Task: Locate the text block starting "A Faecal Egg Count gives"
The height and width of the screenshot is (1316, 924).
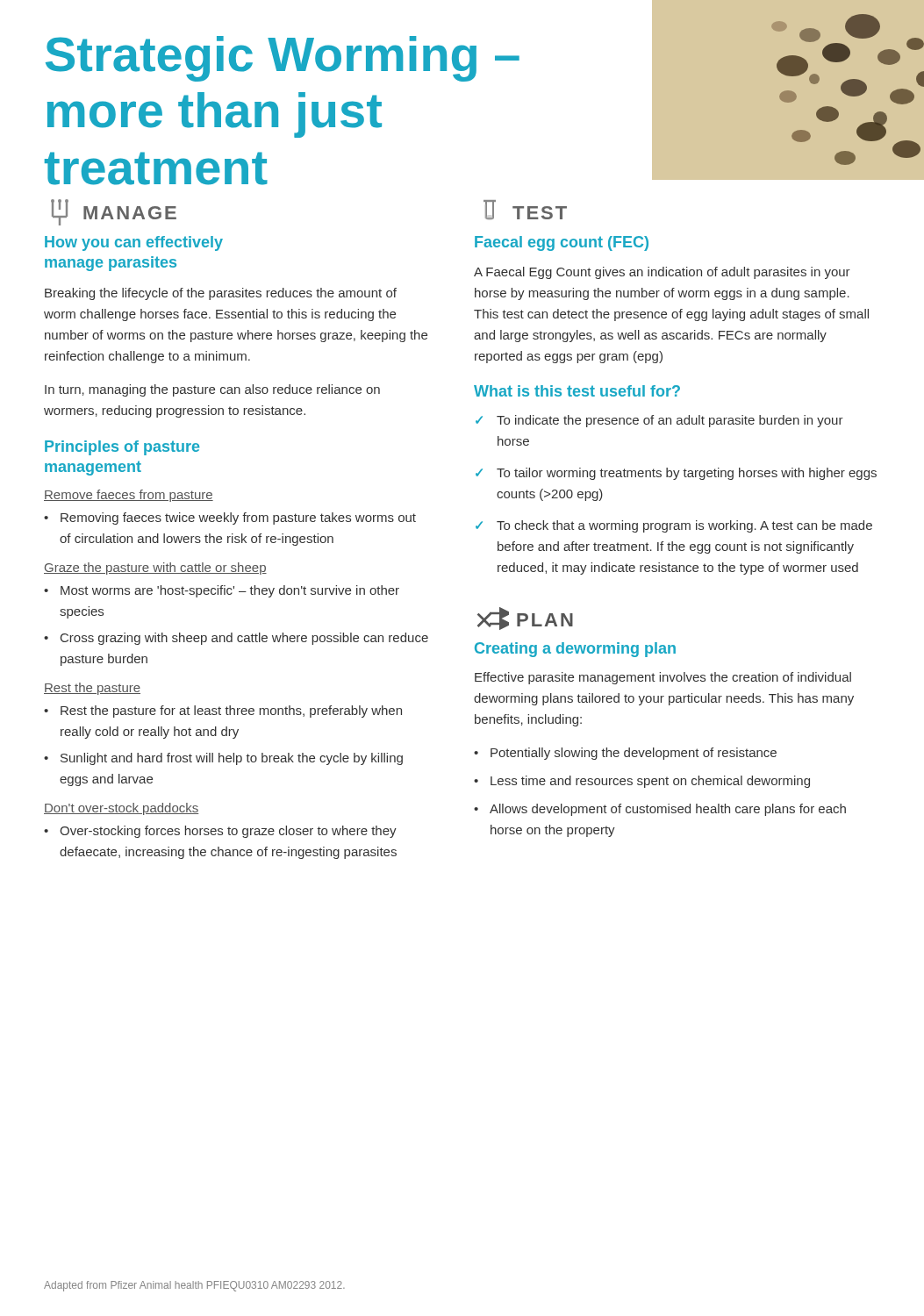Action: (x=672, y=314)
